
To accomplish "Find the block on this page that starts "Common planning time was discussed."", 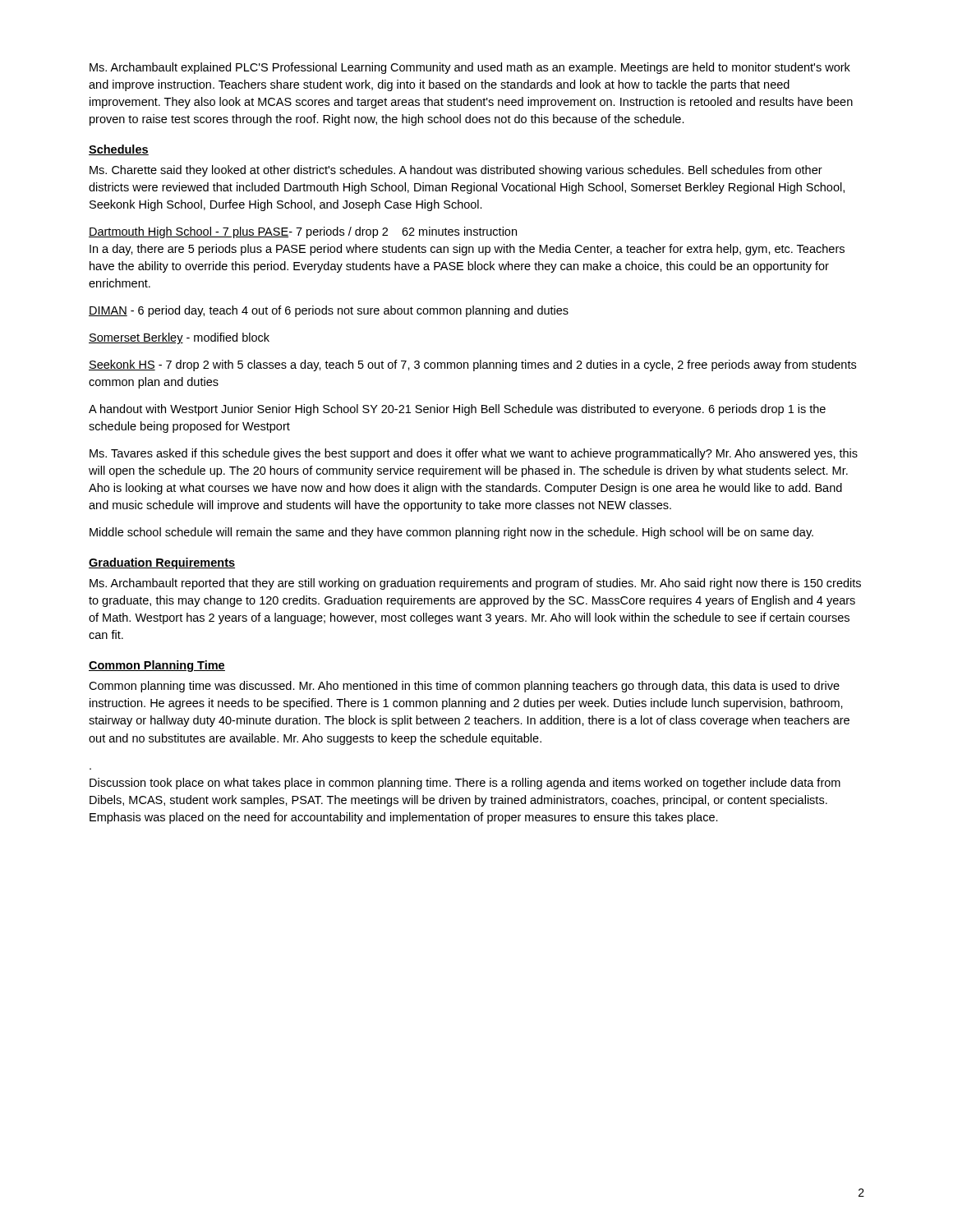I will tap(469, 712).
